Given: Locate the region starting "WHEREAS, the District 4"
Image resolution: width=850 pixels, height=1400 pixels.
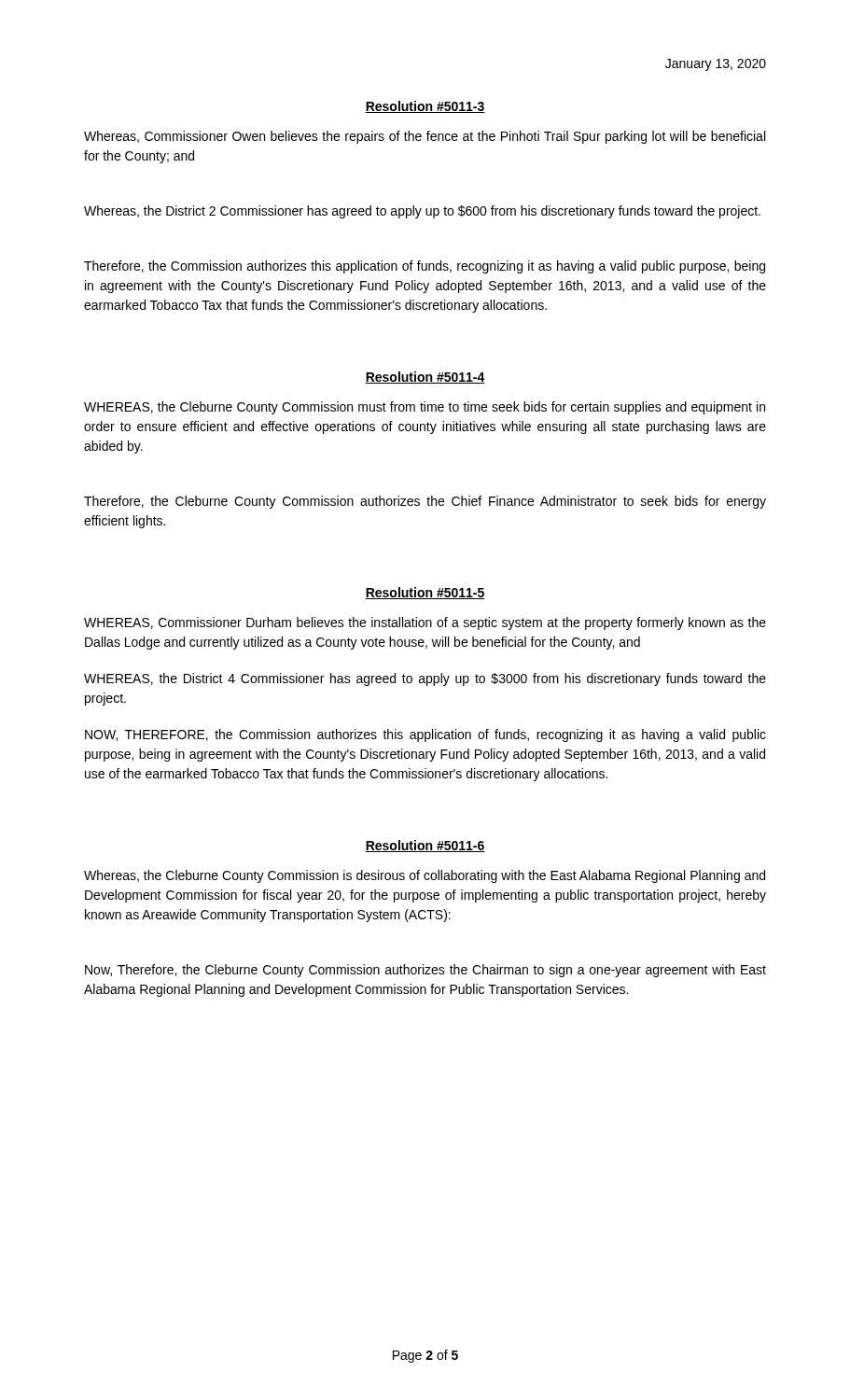Looking at the screenshot, I should [425, 688].
